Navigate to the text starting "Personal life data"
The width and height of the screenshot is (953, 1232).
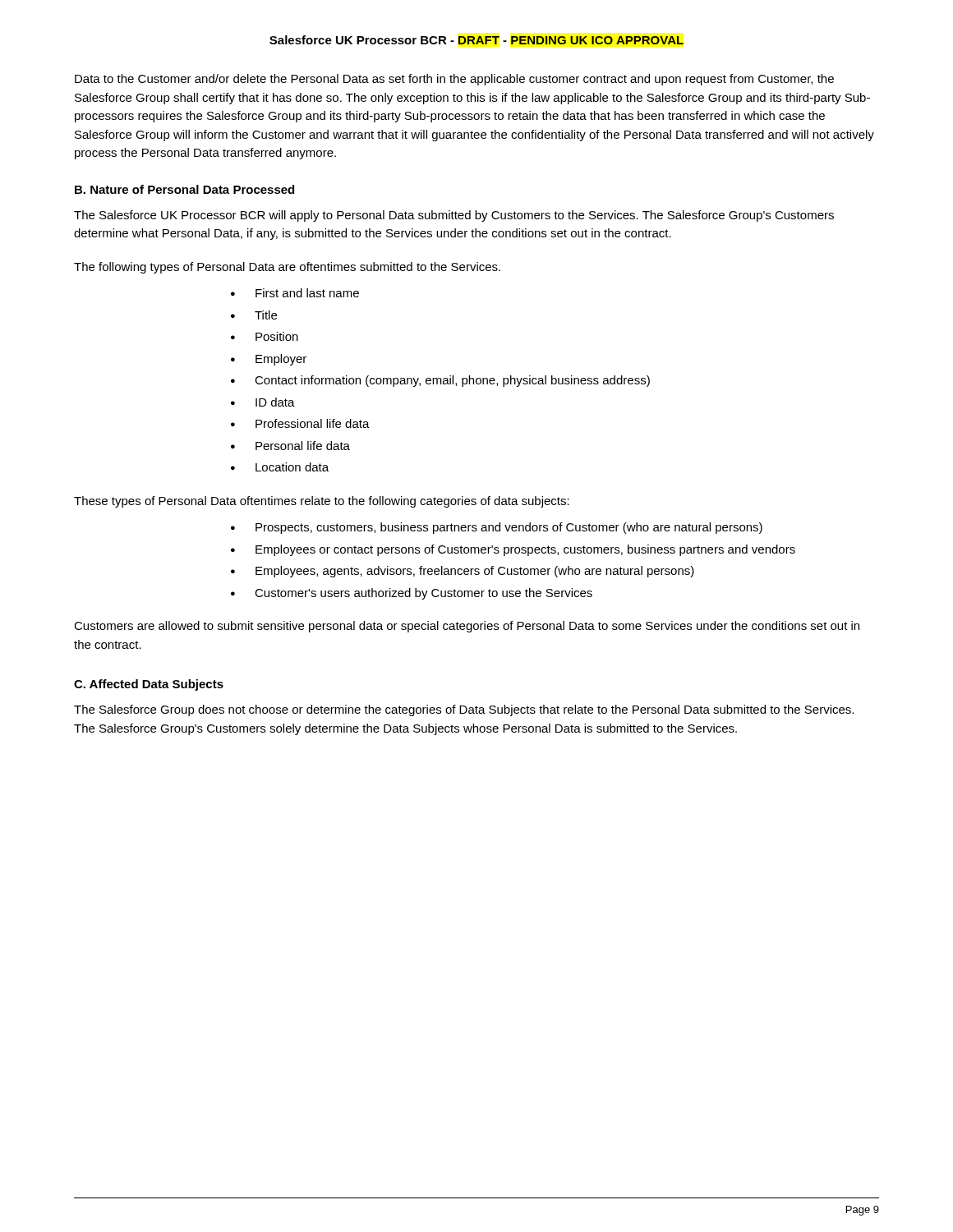302,445
